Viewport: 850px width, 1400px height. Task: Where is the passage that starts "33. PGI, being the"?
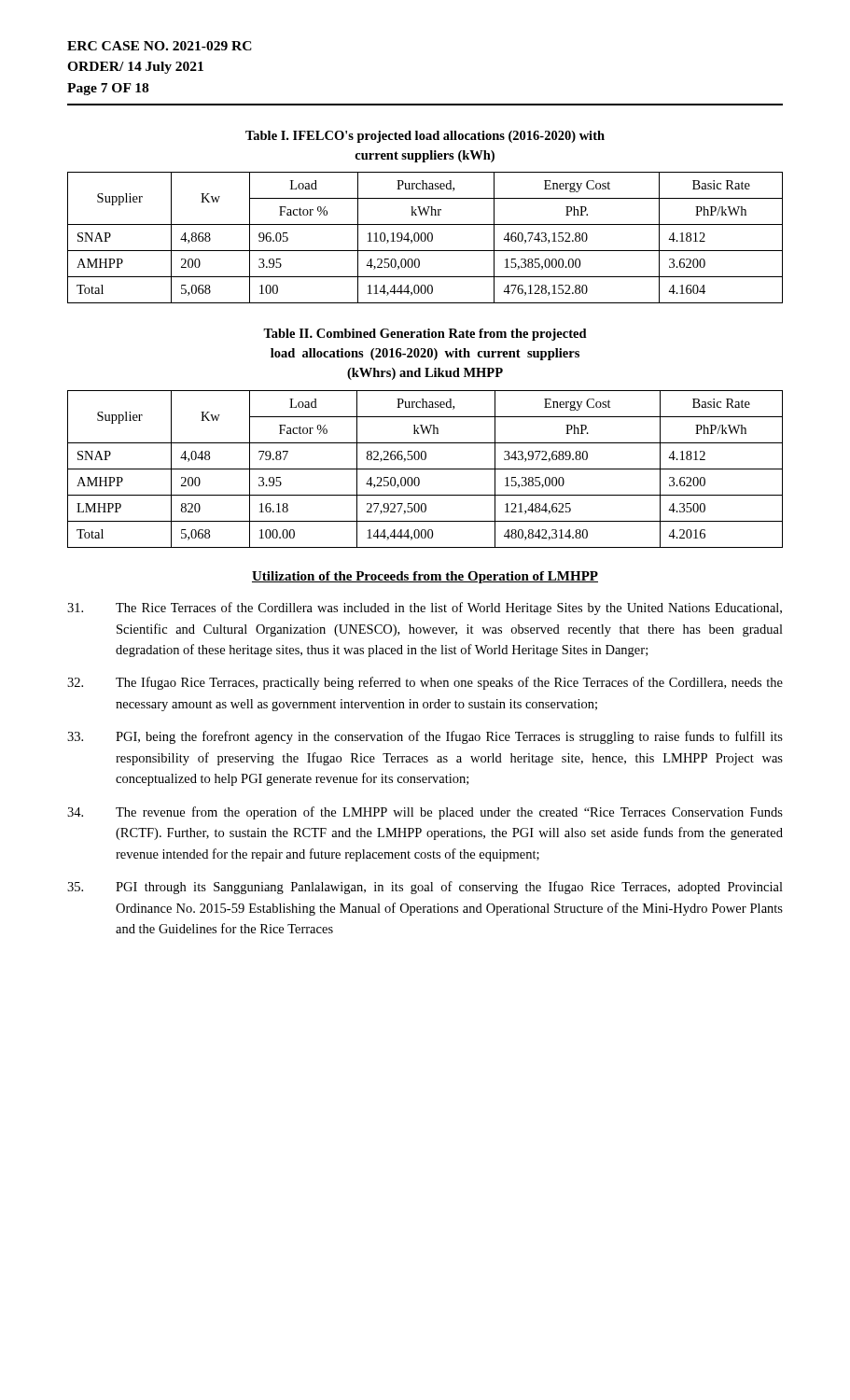pos(425,758)
